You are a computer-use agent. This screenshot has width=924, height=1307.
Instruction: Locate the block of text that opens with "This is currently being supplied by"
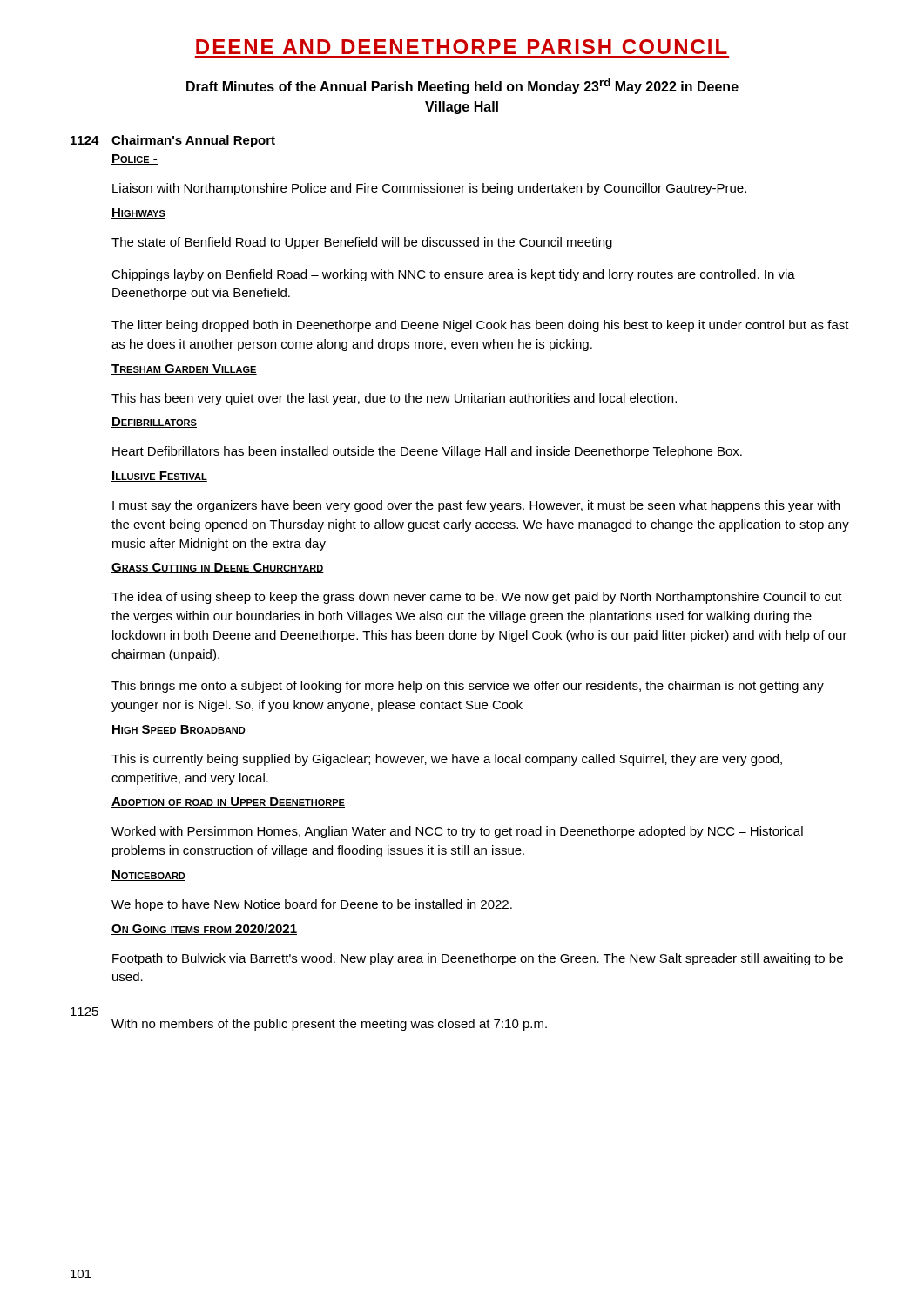[x=483, y=768]
